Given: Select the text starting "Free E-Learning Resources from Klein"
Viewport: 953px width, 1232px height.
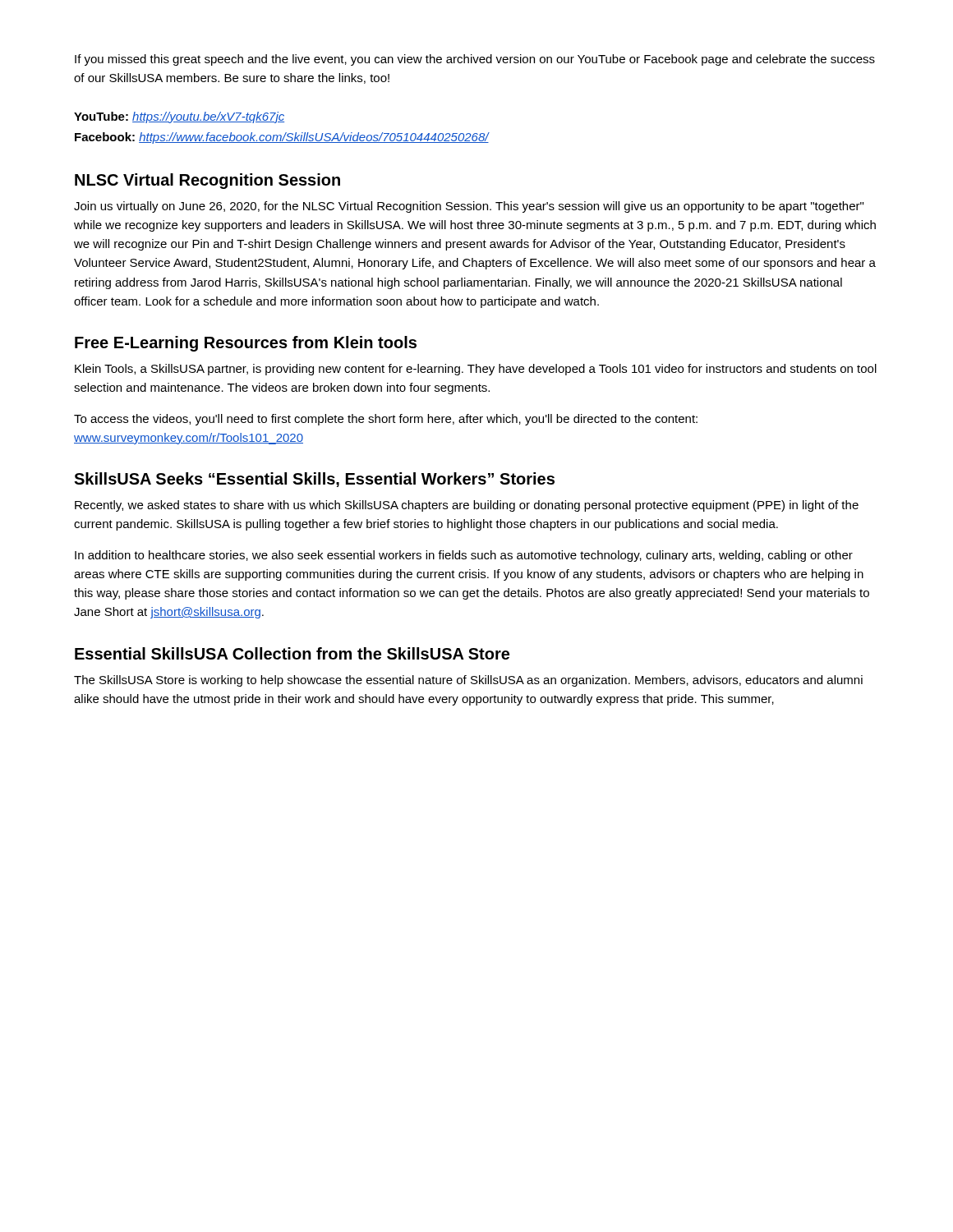Looking at the screenshot, I should tap(246, 342).
